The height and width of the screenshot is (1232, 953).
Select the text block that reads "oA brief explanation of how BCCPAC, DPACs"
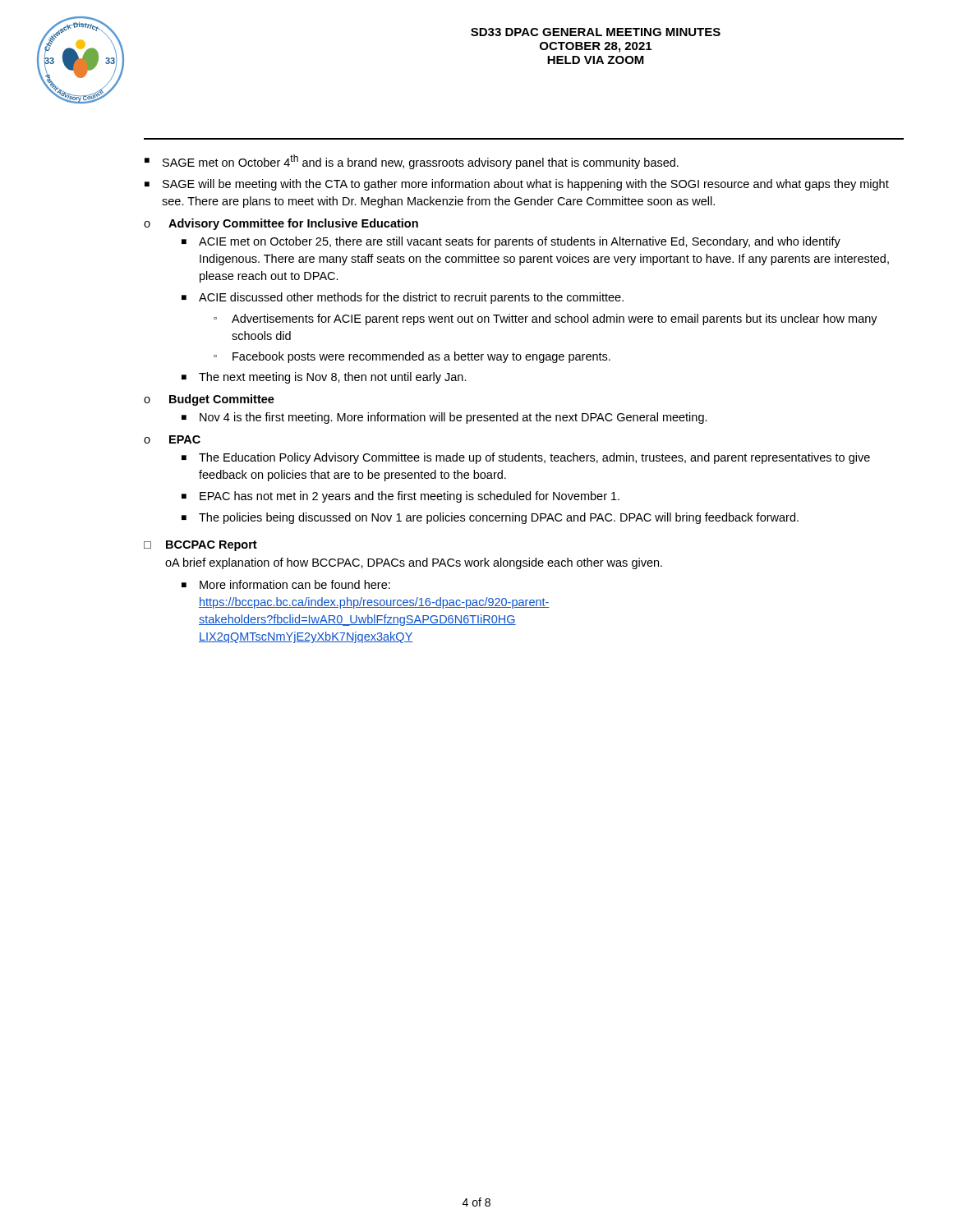414,563
